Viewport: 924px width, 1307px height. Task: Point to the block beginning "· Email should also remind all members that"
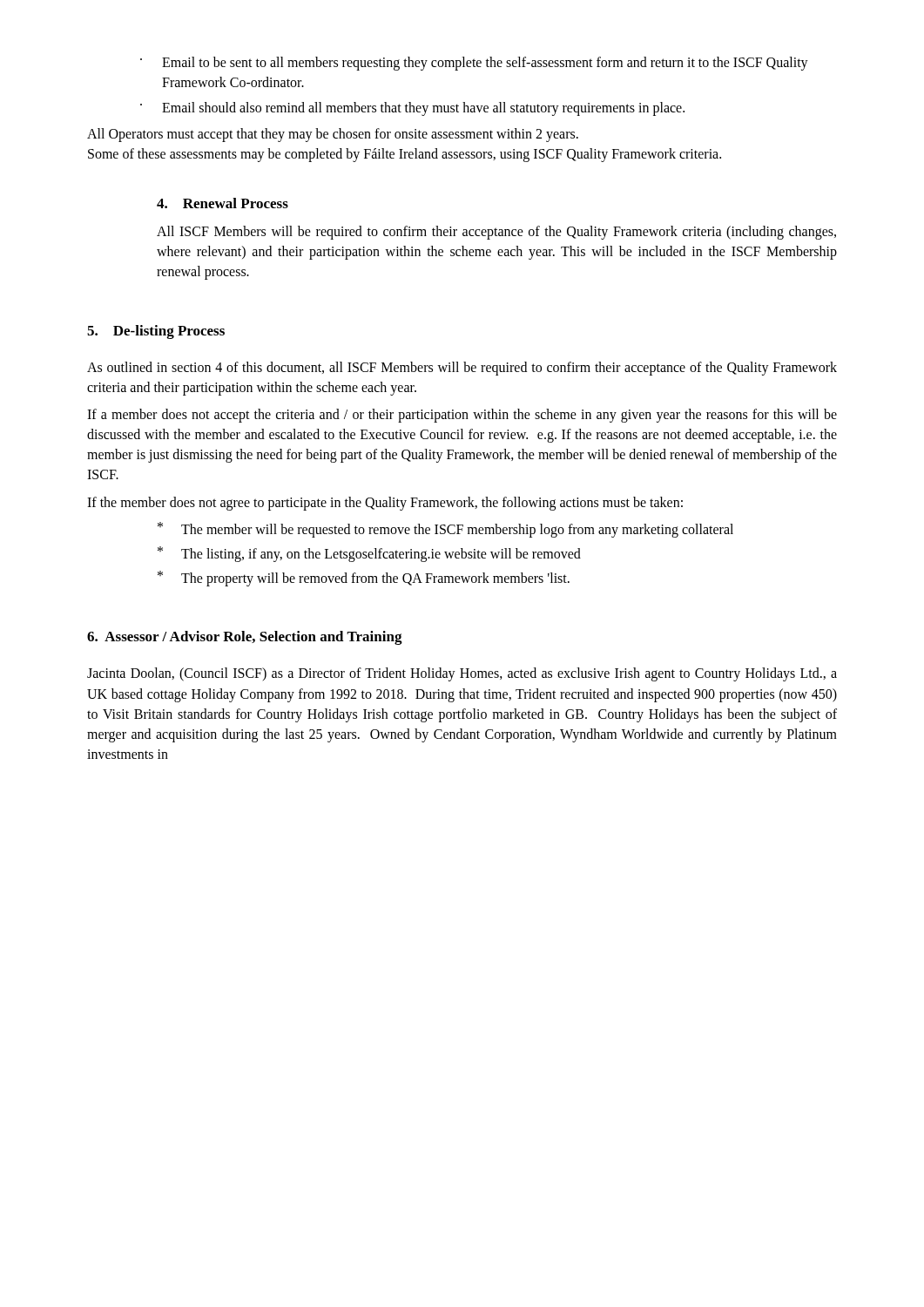click(x=412, y=108)
